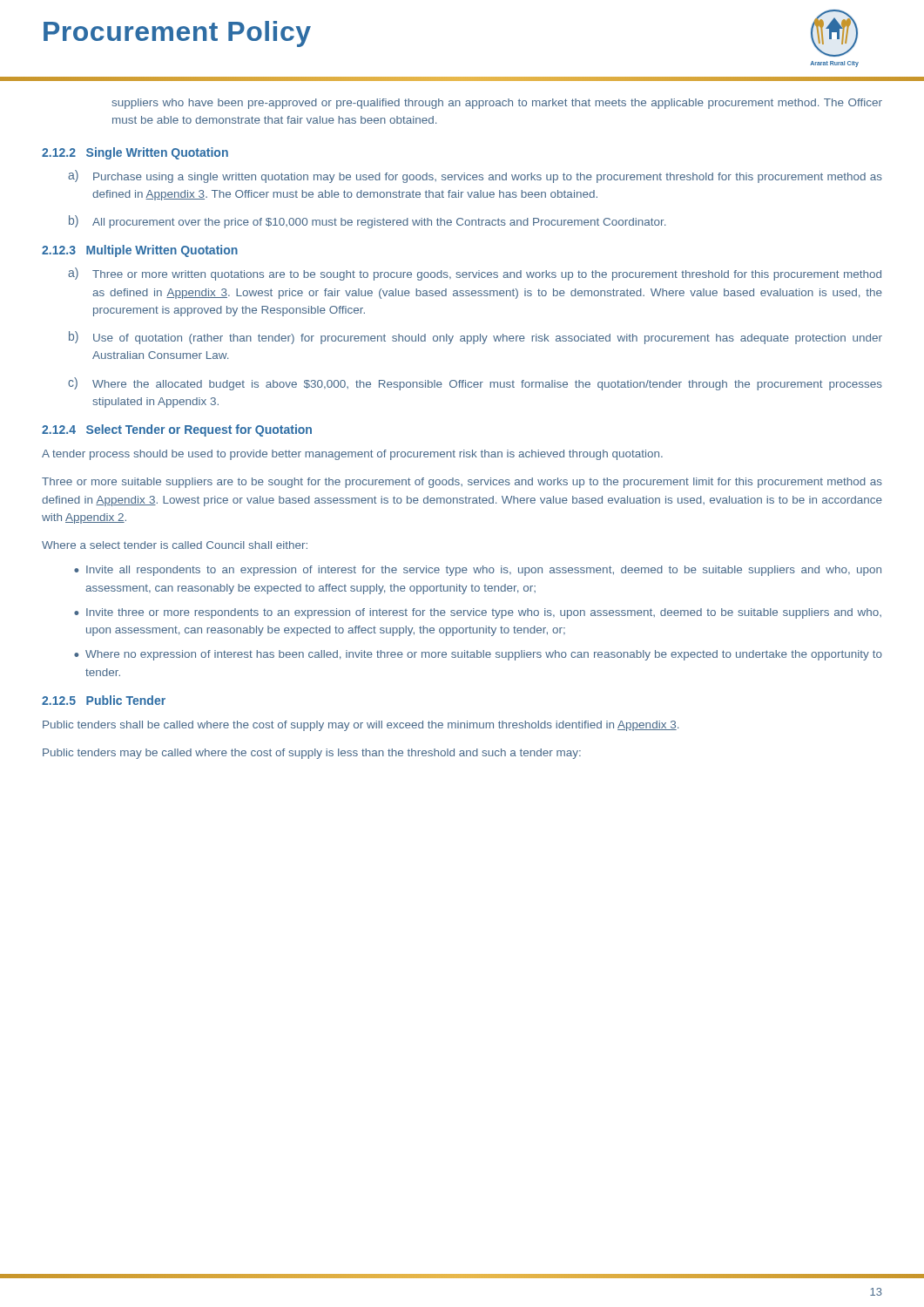
Task: Locate the block starting "Three or more suitable"
Action: (x=462, y=499)
